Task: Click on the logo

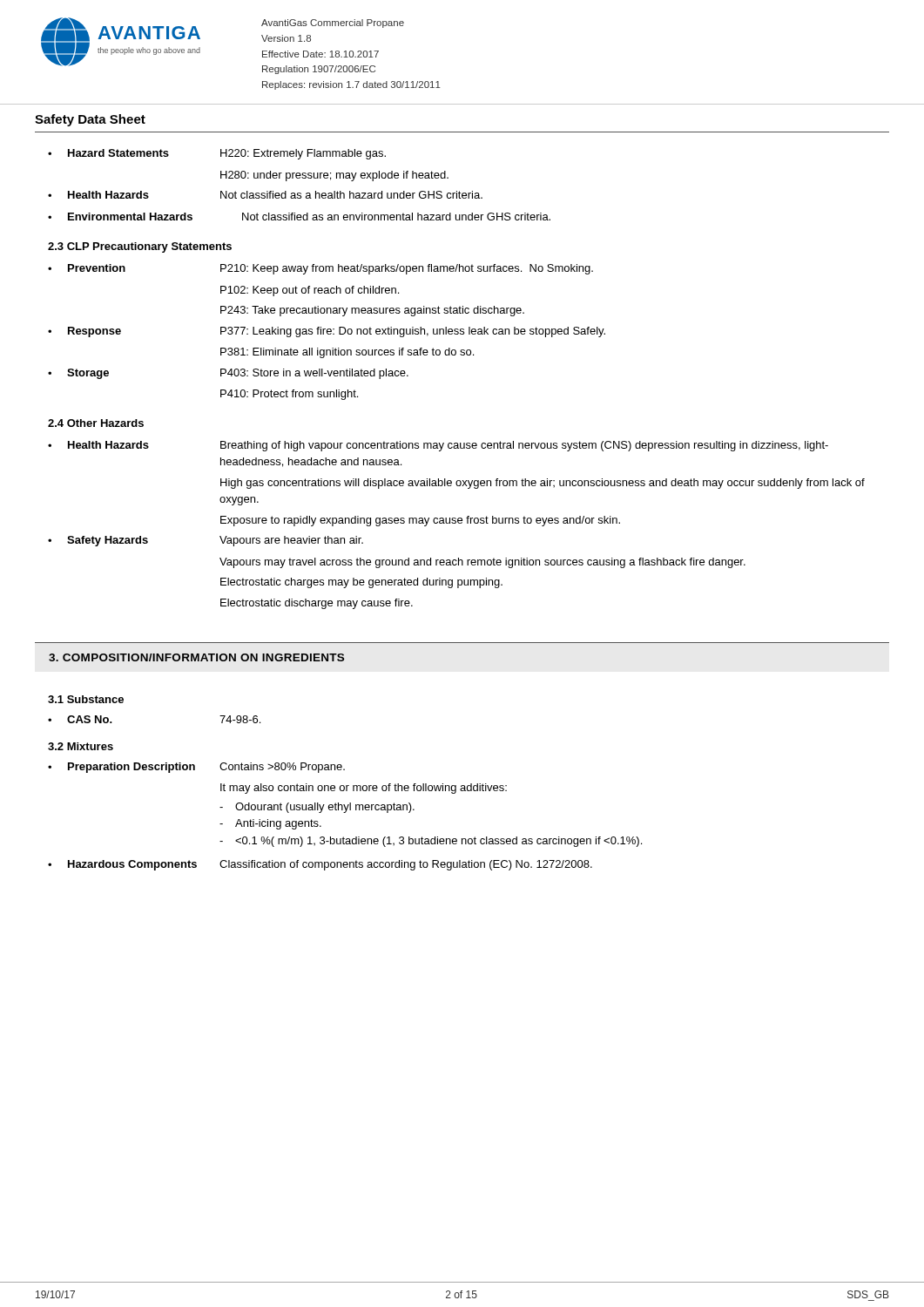Action: tap(122, 48)
